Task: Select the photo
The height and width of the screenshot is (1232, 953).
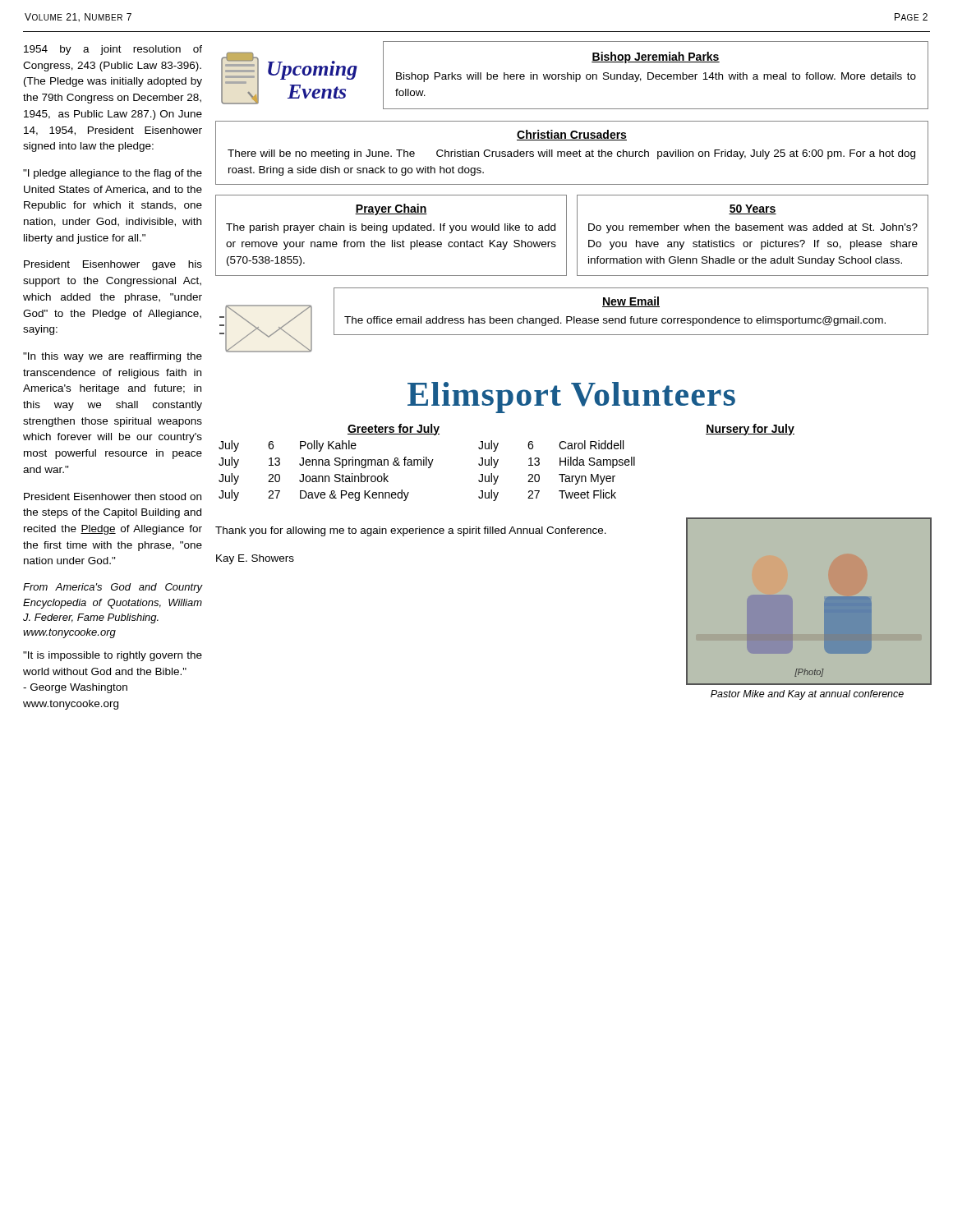Action: coord(807,601)
